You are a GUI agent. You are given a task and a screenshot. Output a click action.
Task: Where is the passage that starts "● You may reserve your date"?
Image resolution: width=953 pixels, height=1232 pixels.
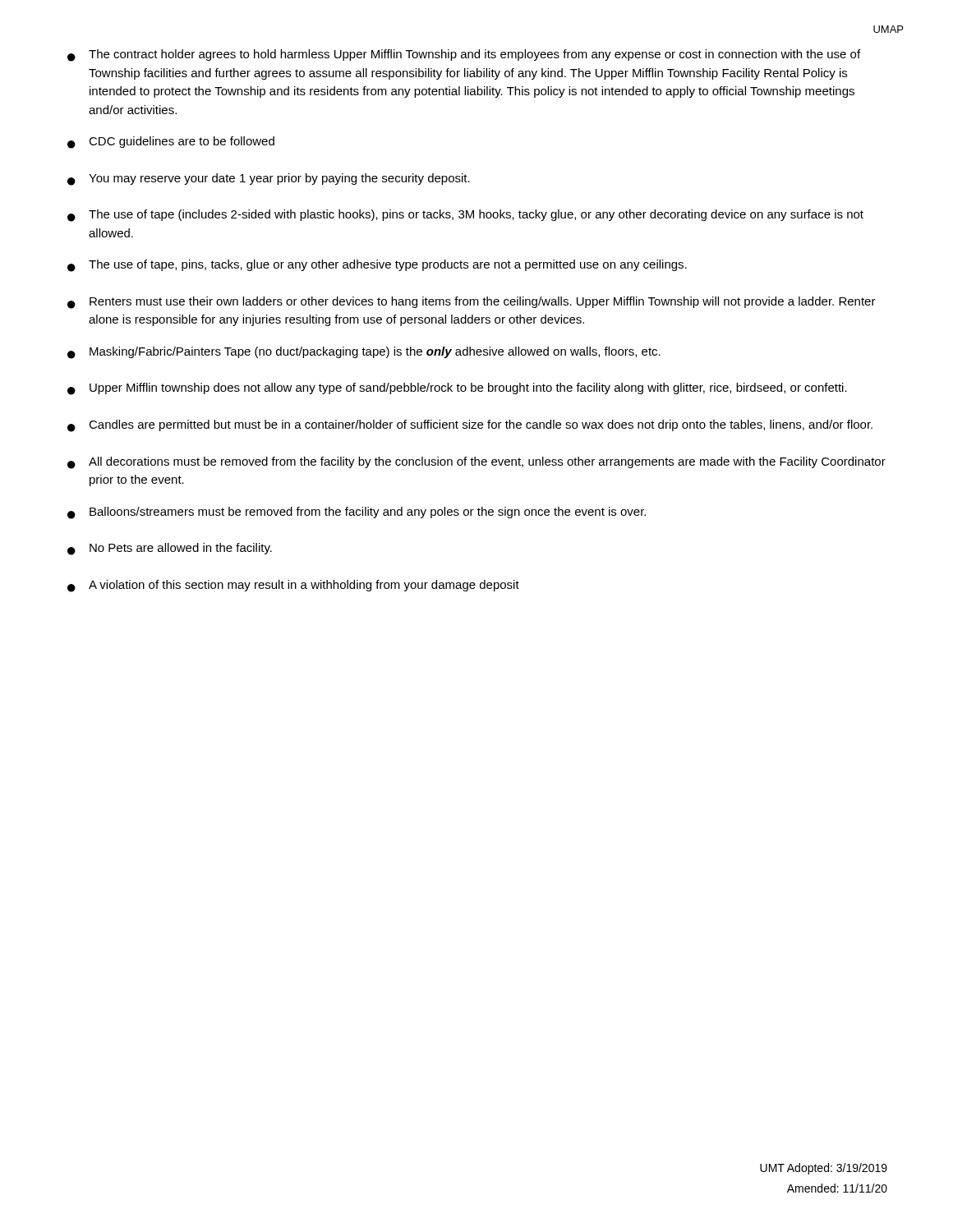click(476, 181)
